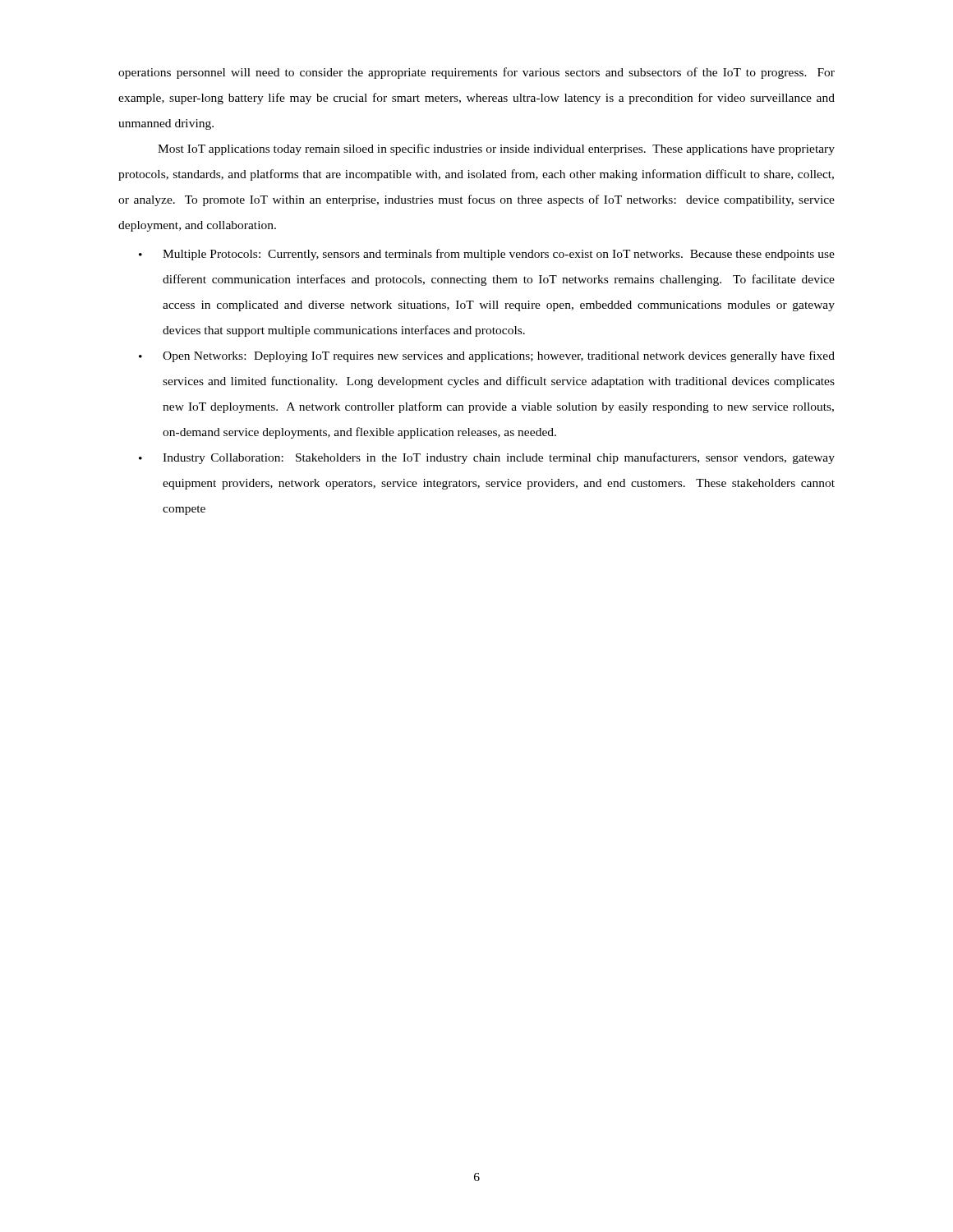Find the text block with the text "operations personnel will need to"

[x=476, y=97]
